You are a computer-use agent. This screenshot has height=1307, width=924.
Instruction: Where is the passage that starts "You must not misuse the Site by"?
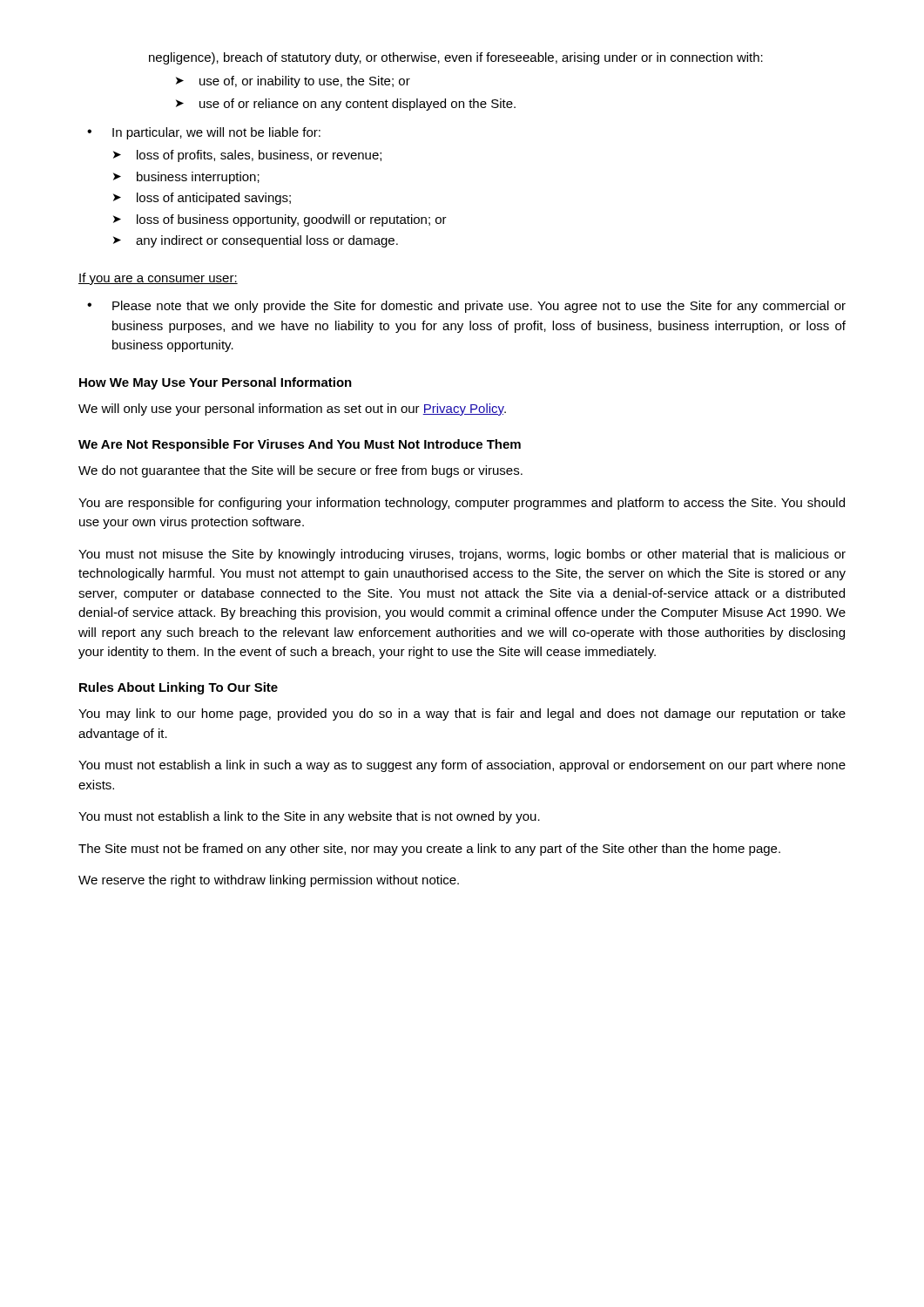[462, 602]
